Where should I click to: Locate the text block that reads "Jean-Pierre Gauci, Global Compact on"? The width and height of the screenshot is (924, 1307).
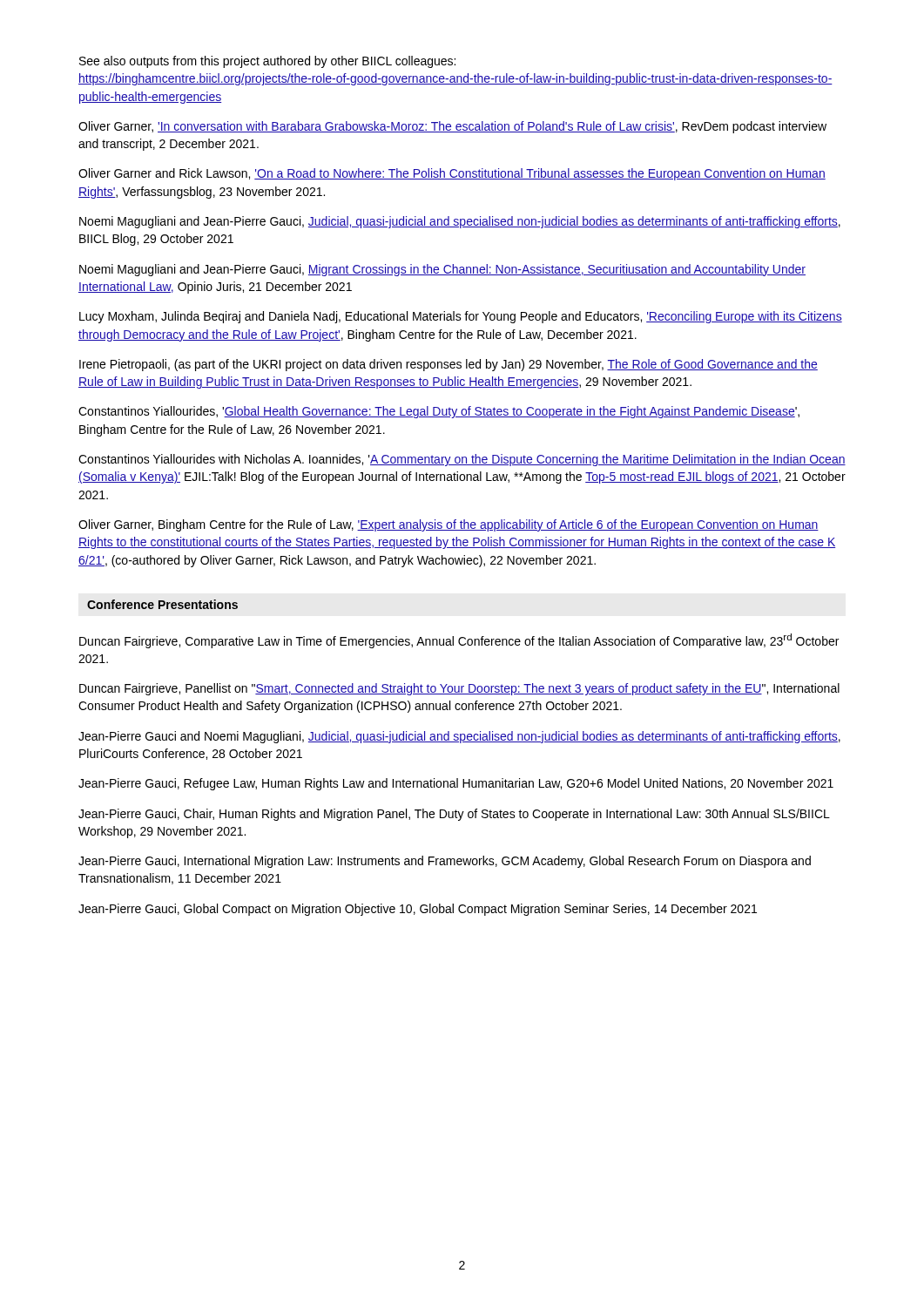point(462,909)
